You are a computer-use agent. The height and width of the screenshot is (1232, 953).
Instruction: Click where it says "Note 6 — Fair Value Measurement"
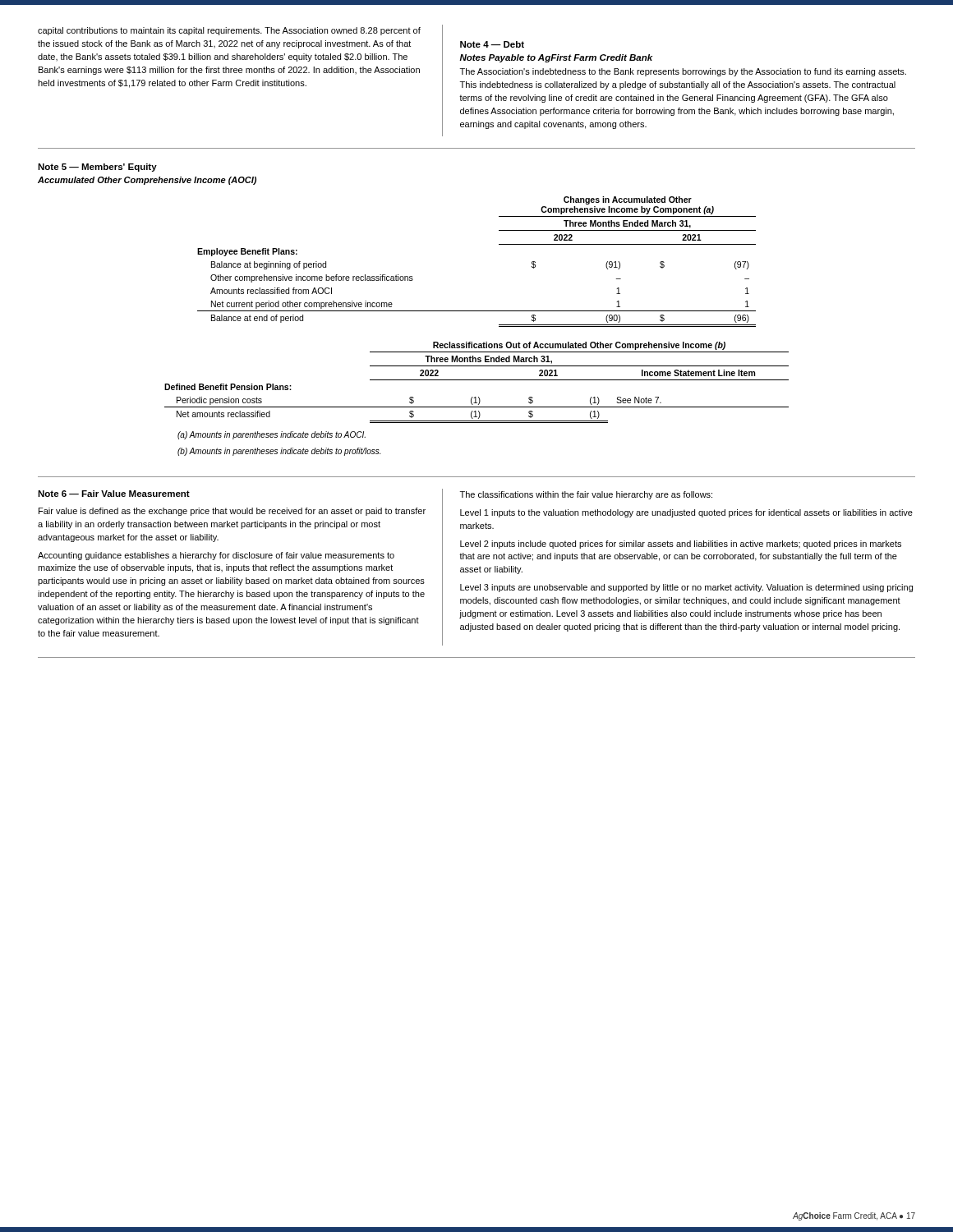(114, 493)
